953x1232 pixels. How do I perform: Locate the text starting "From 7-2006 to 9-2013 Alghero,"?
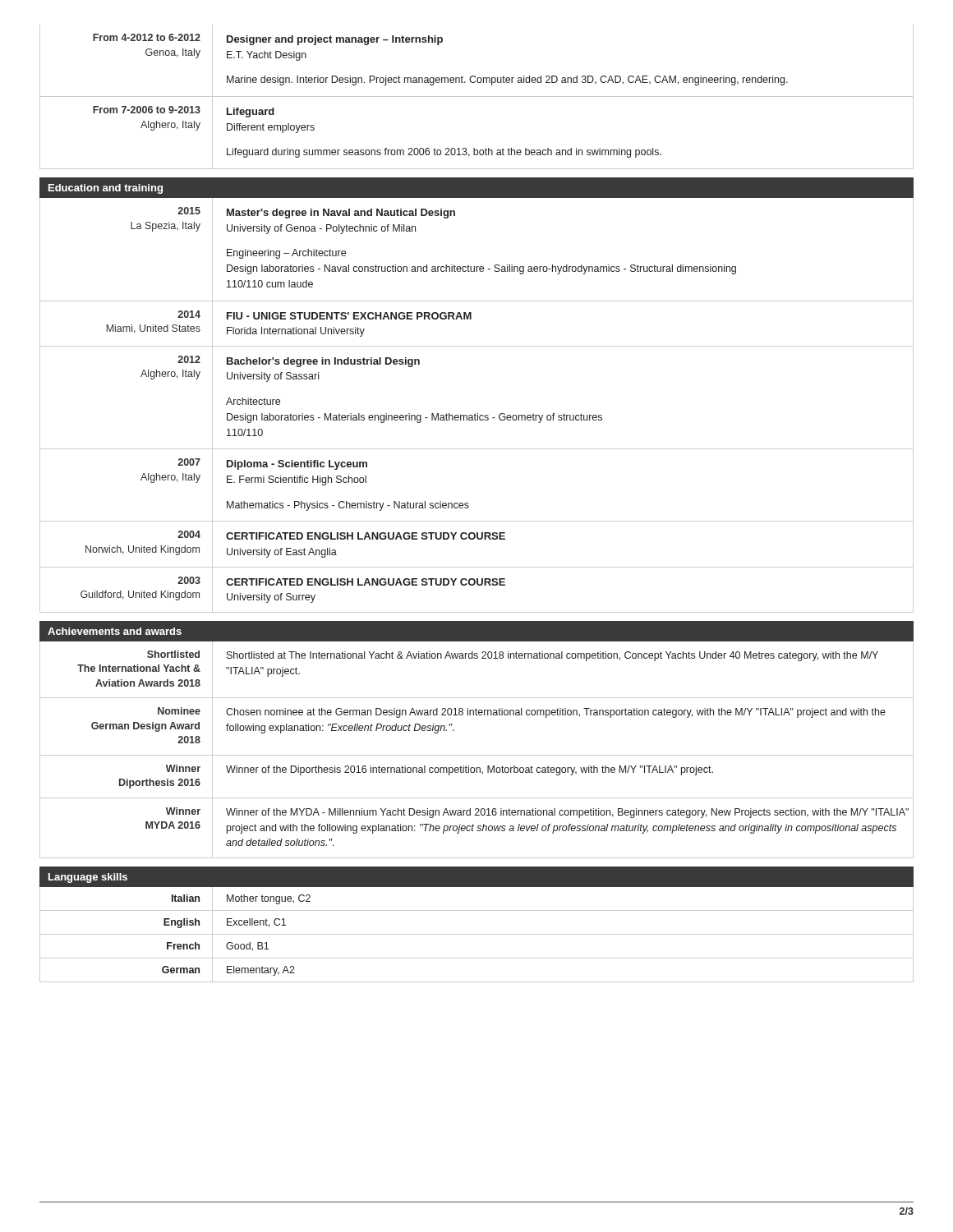pos(476,119)
